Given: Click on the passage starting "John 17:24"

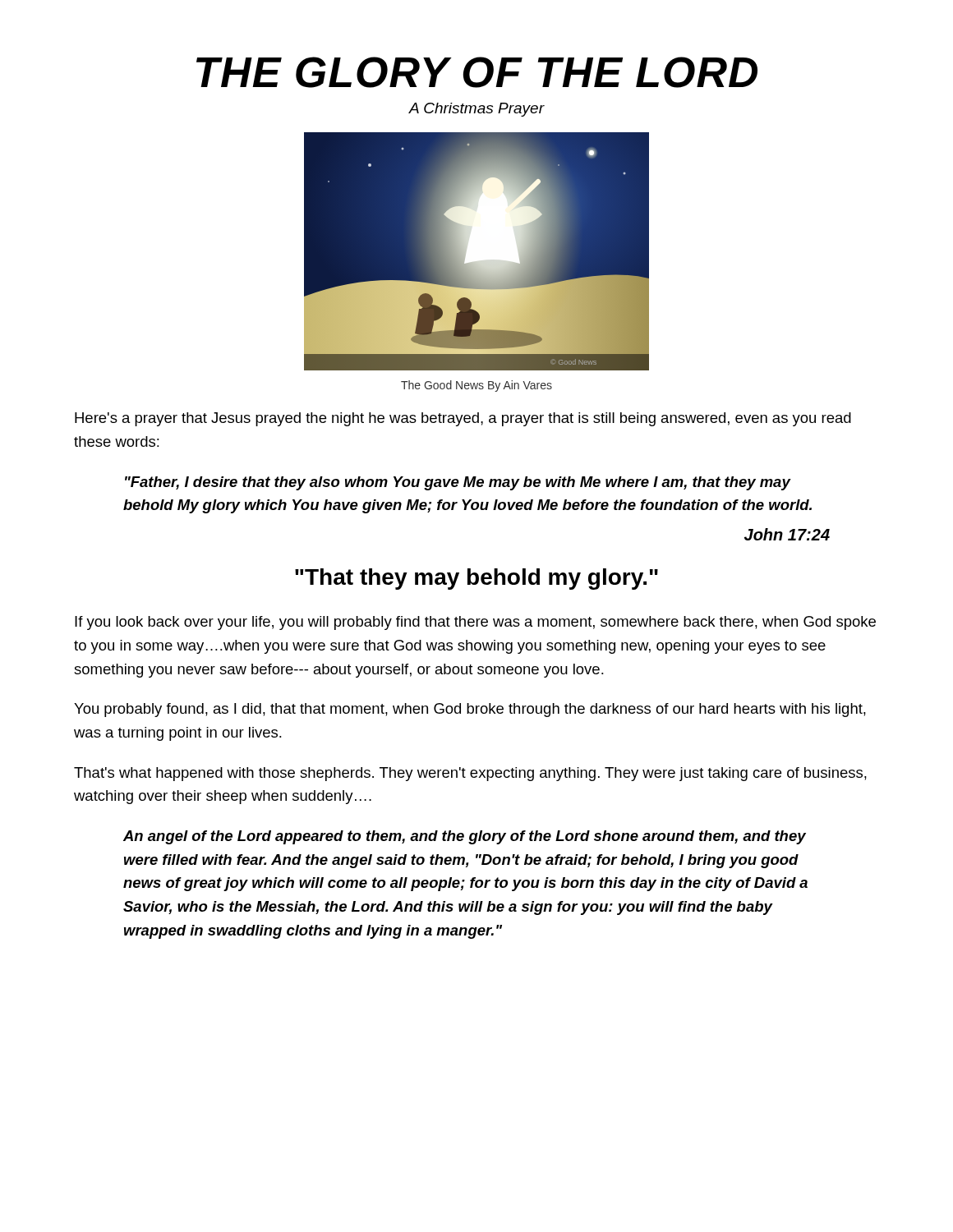Looking at the screenshot, I should click(x=787, y=535).
